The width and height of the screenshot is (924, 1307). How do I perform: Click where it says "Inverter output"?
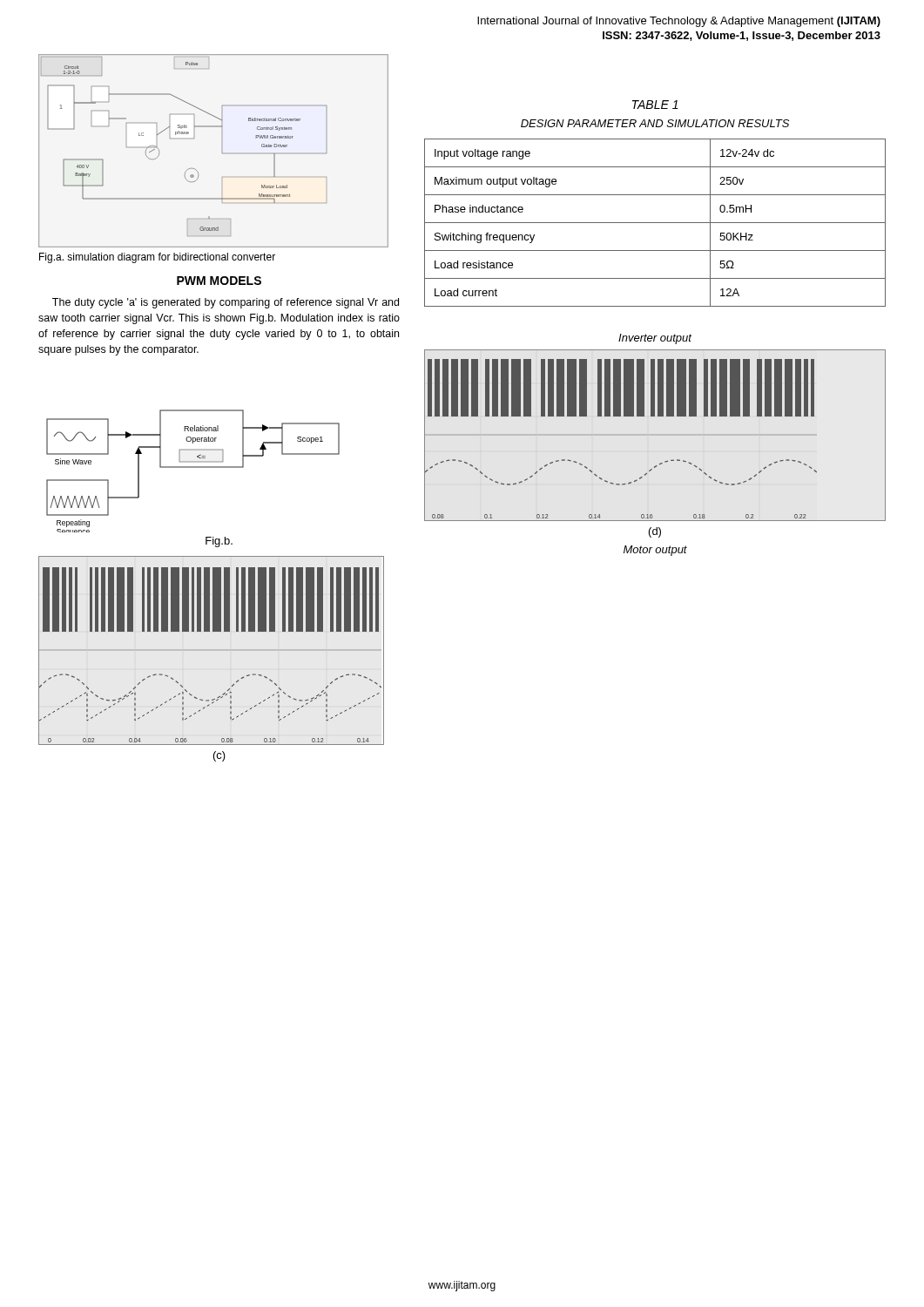655,338
